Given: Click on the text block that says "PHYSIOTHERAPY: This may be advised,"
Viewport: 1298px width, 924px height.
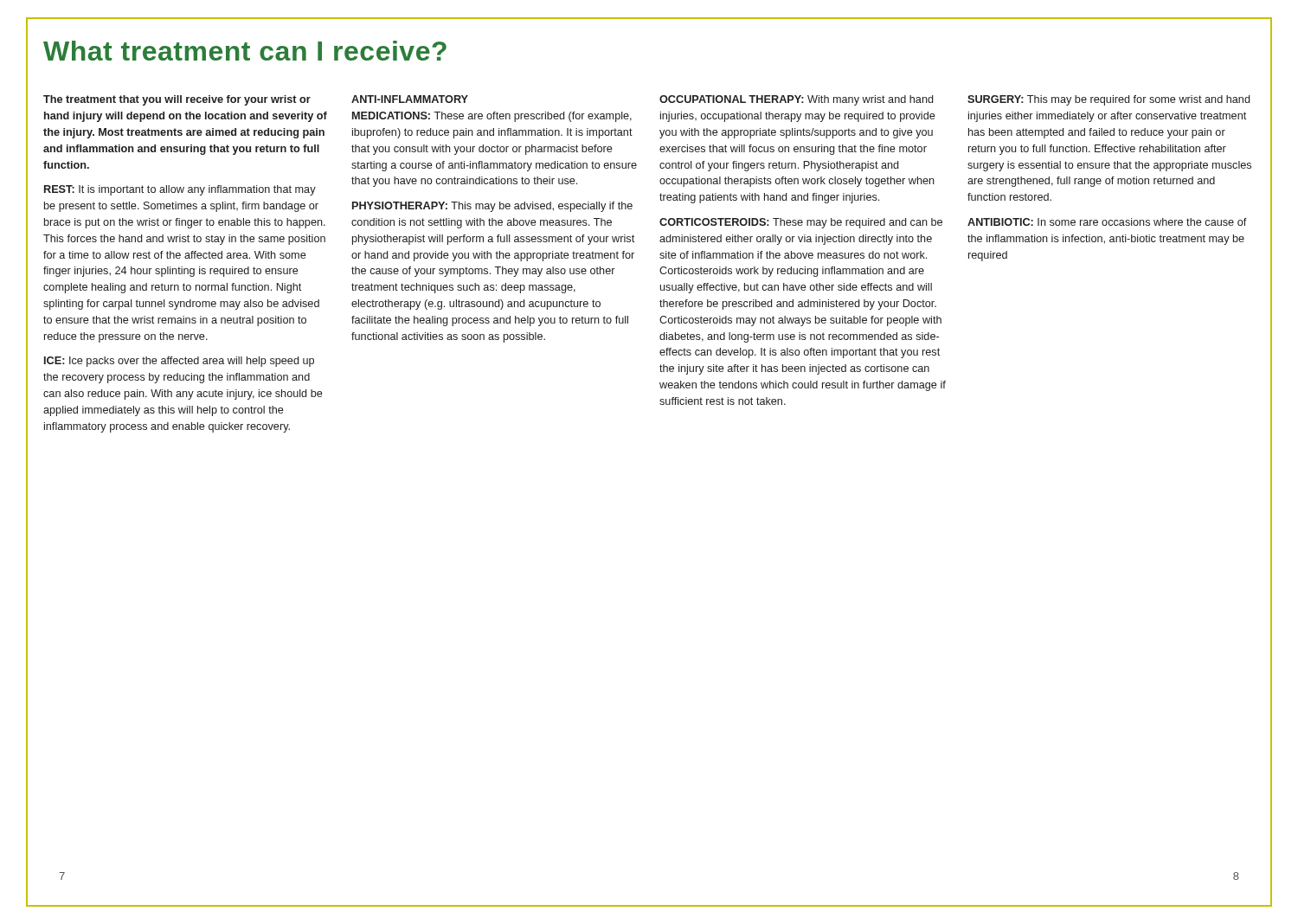Looking at the screenshot, I should click(x=495, y=271).
